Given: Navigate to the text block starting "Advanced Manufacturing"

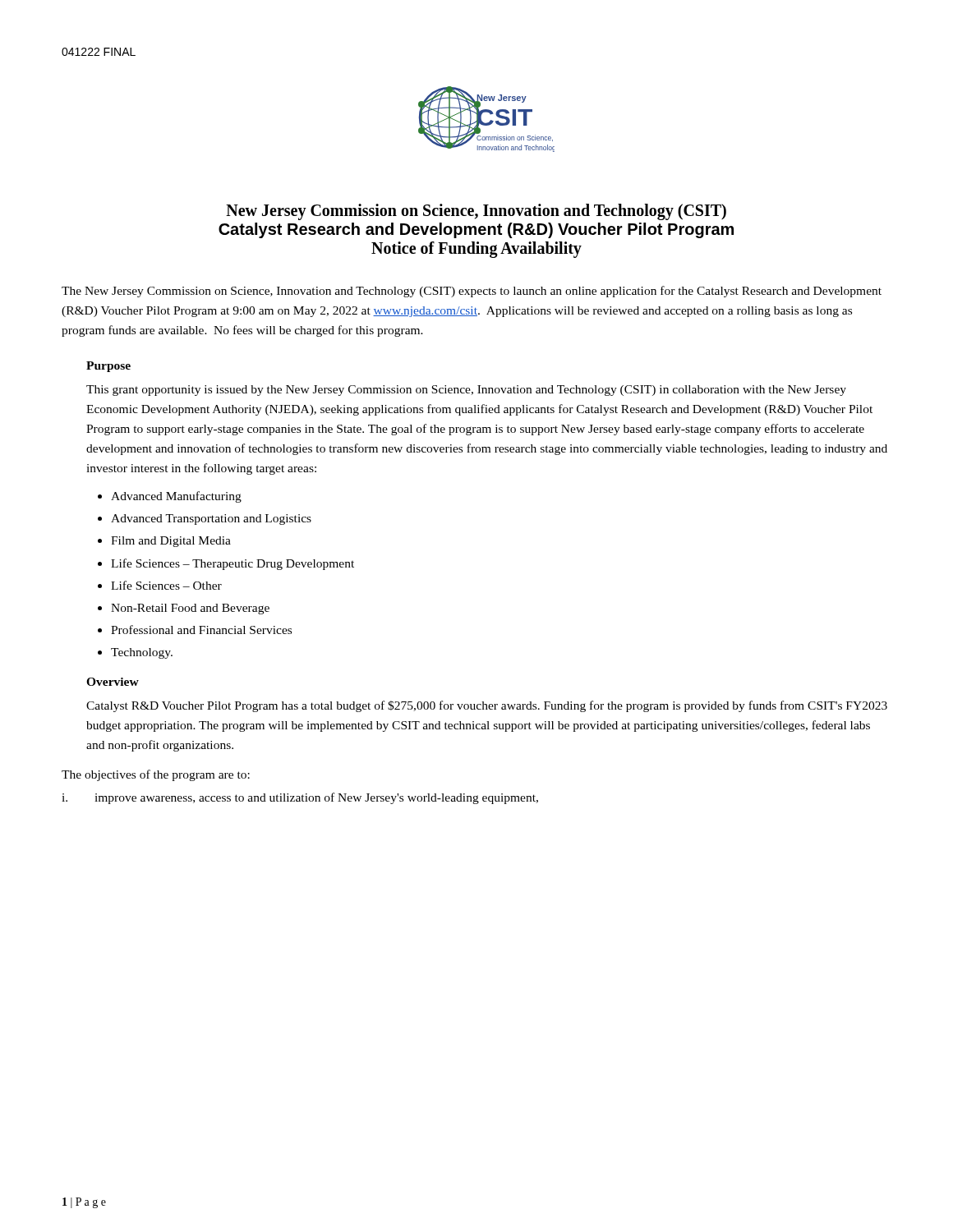Looking at the screenshot, I should tap(176, 496).
